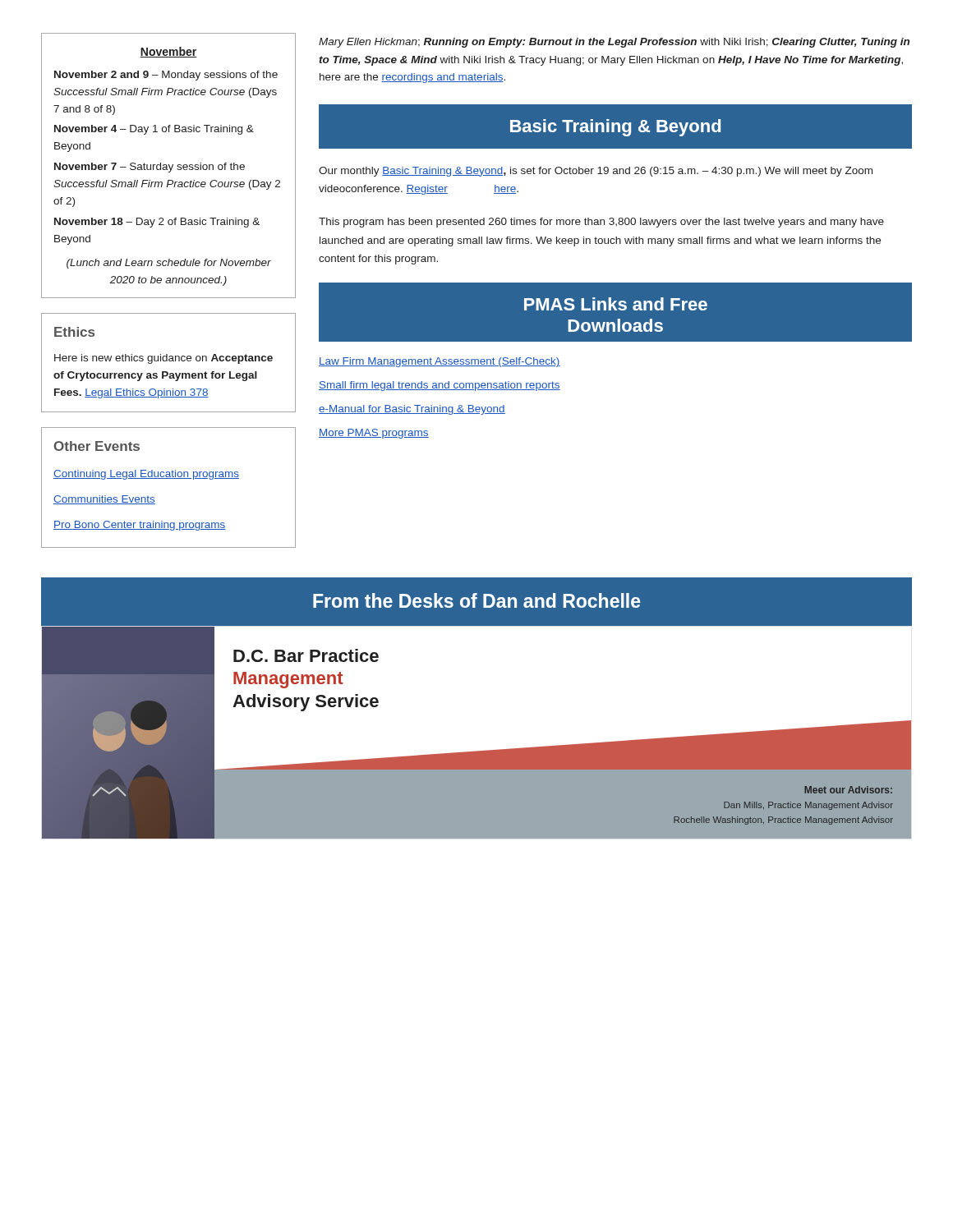Find the section header containing "Basic Training & Beyond"
The image size is (953, 1232).
click(x=615, y=126)
